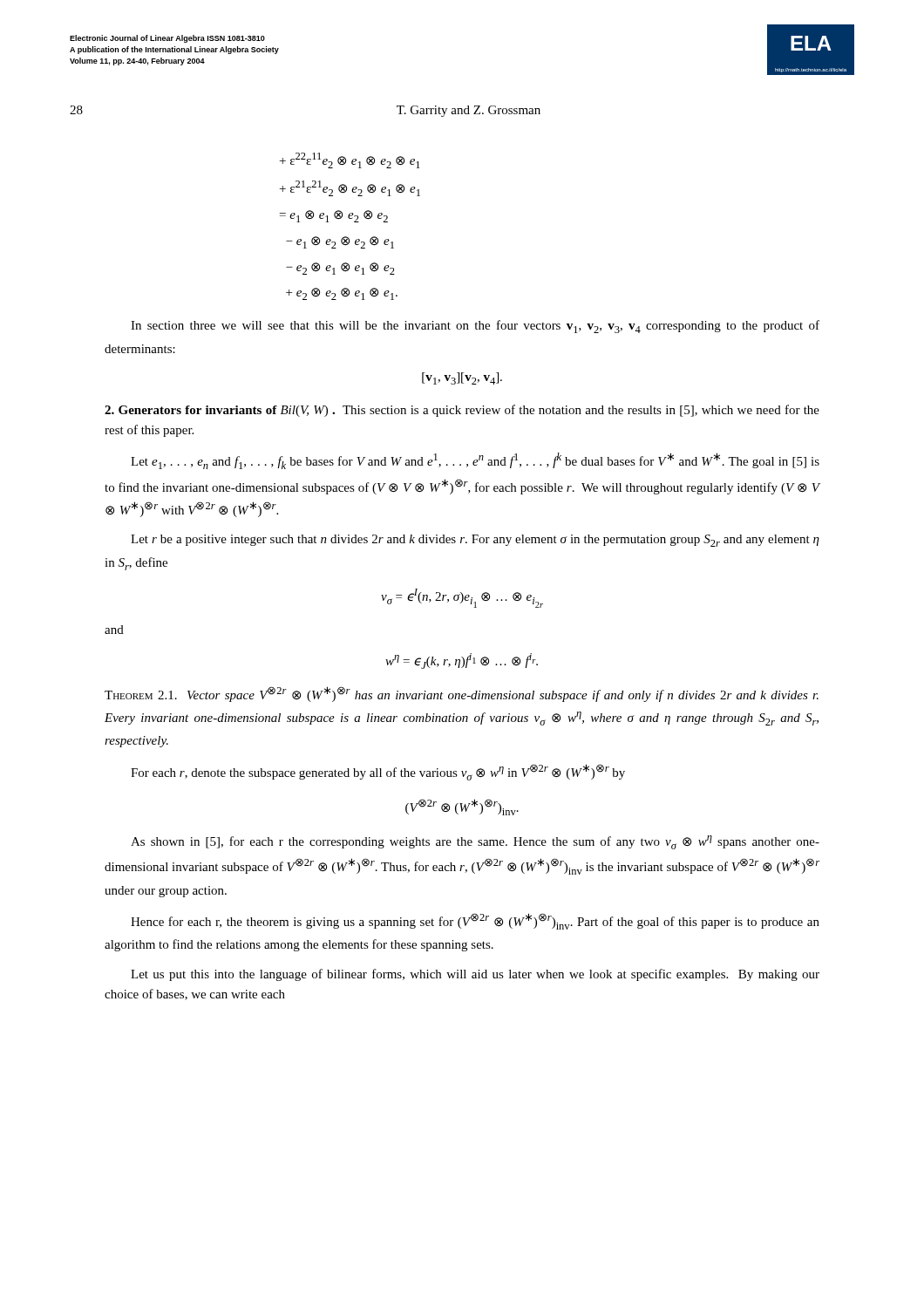
Task: Find the formula that reads "+ ε22ε11e2 ⊗ e1 ⊗ e2"
Action: click(350, 160)
